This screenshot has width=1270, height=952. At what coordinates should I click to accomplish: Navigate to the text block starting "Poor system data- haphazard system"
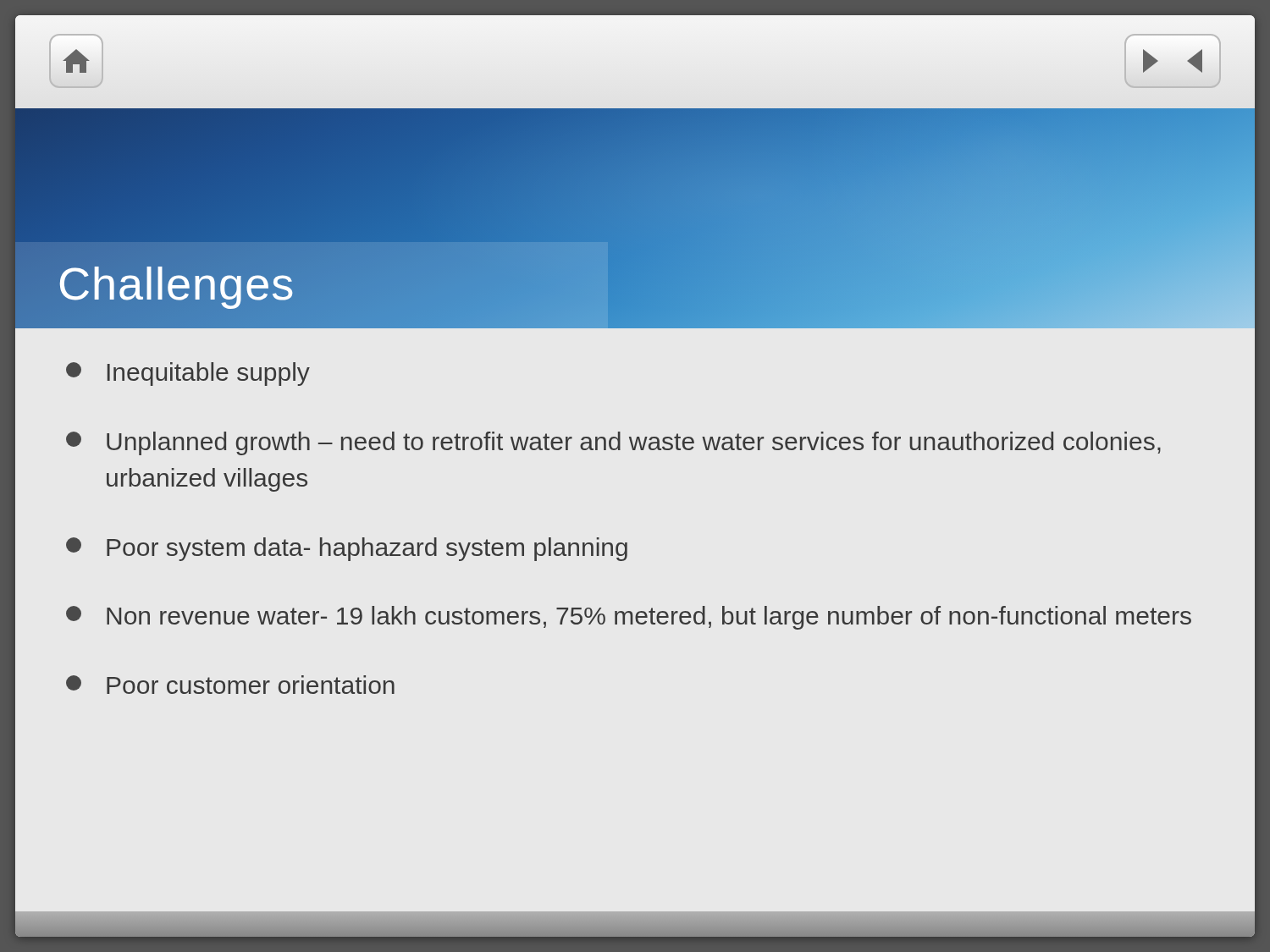point(635,547)
